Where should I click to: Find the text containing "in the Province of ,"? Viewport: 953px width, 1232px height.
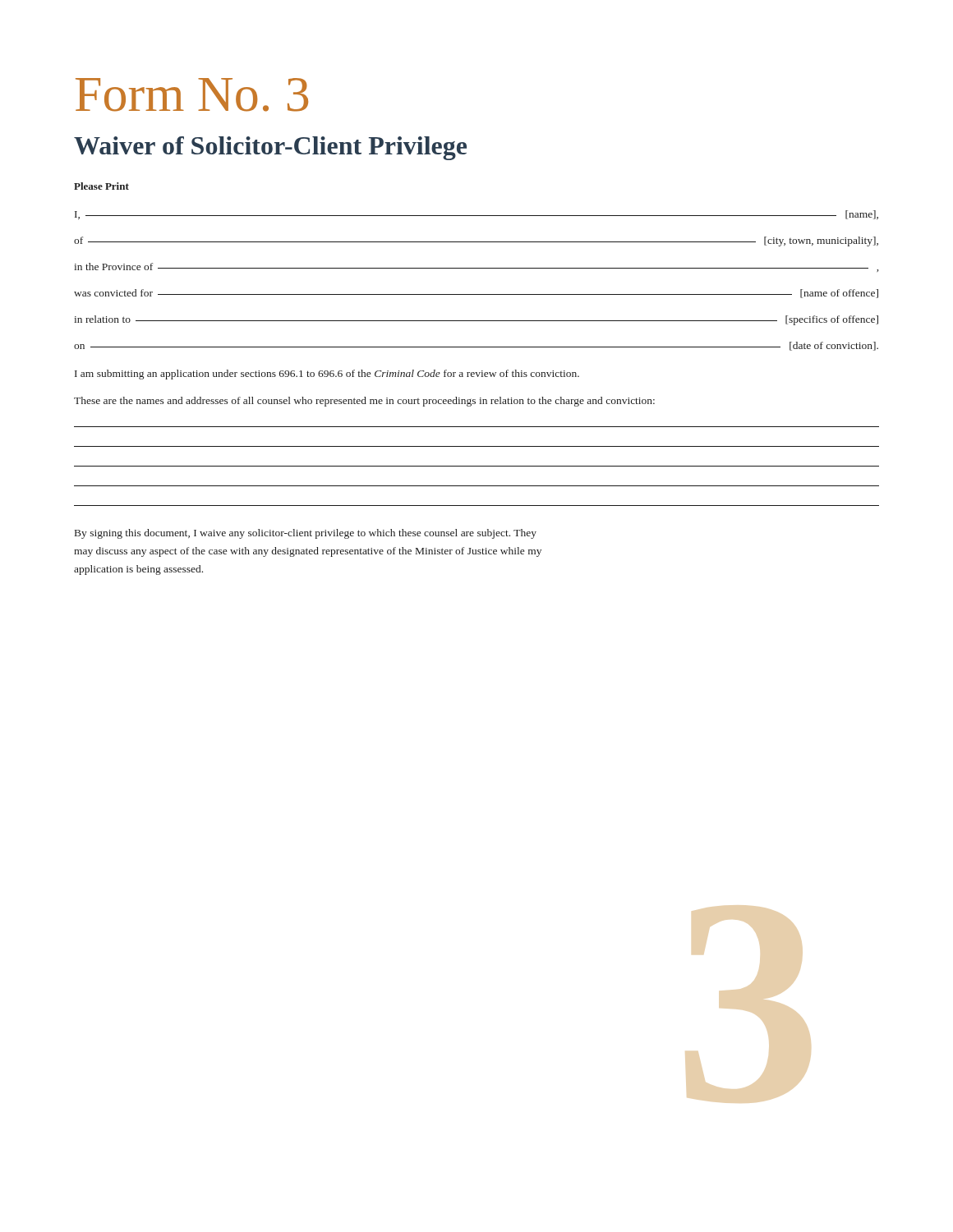[x=476, y=267]
